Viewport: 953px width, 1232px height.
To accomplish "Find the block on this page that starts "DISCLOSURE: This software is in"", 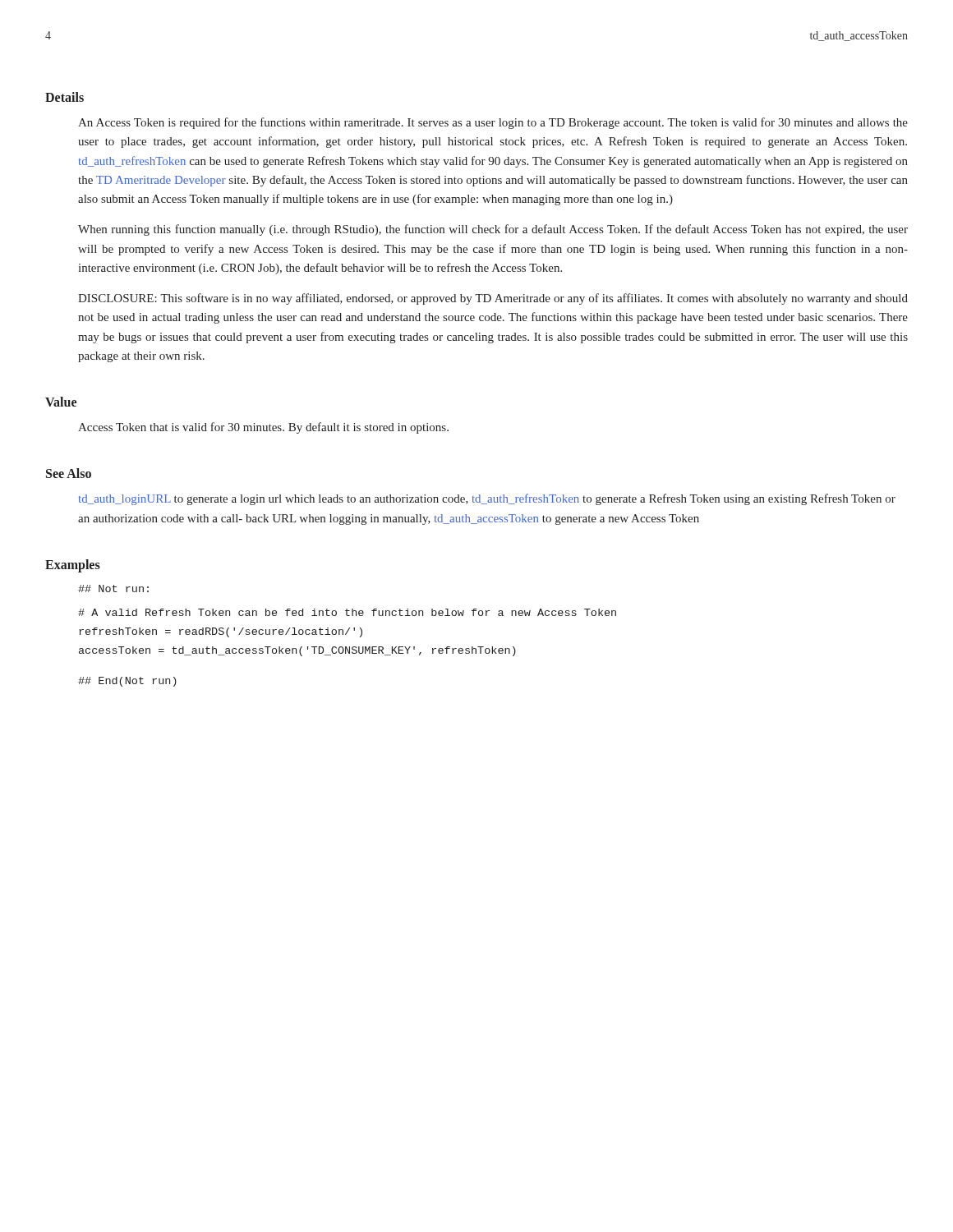I will pyautogui.click(x=493, y=327).
